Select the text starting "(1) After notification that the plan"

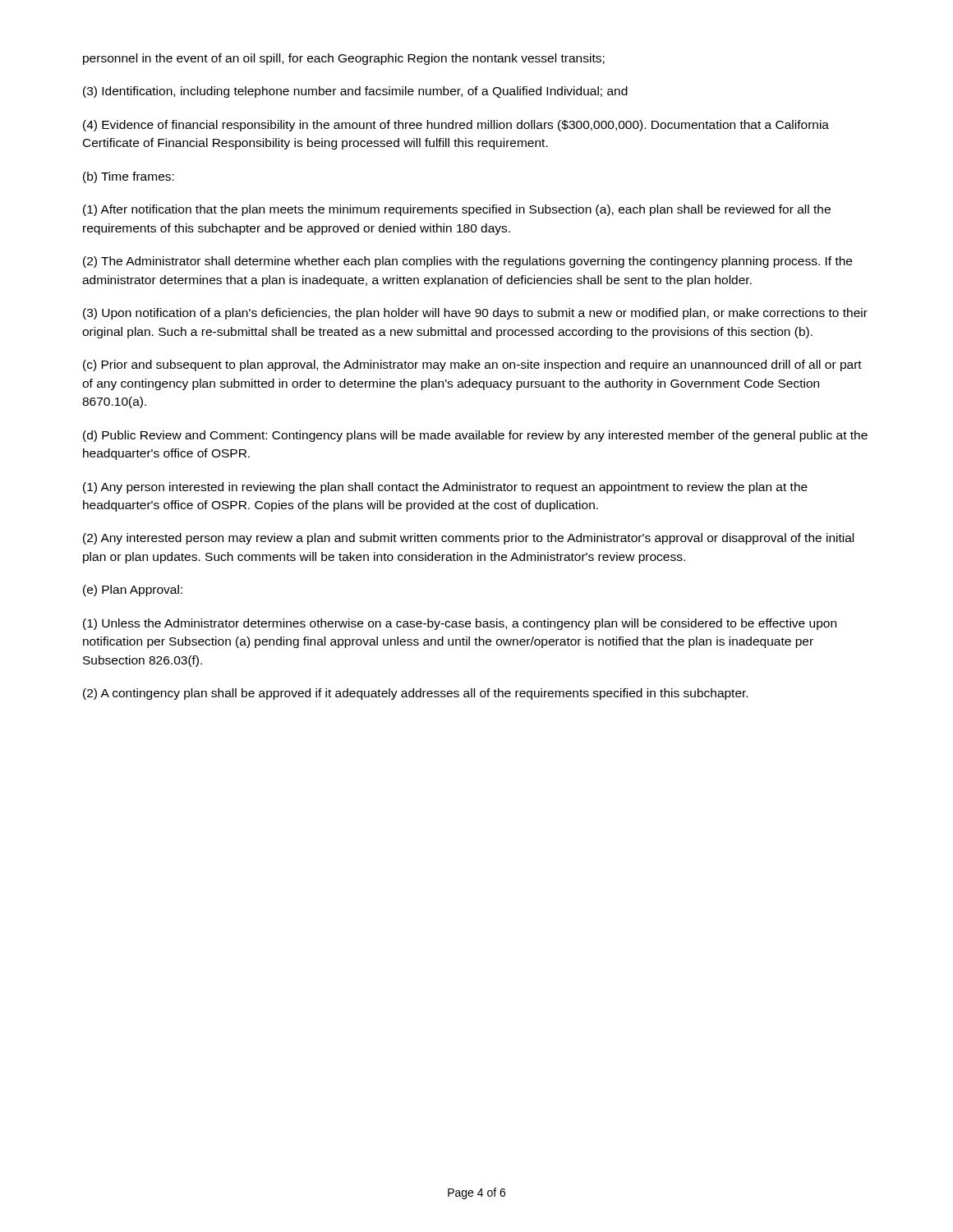(457, 218)
